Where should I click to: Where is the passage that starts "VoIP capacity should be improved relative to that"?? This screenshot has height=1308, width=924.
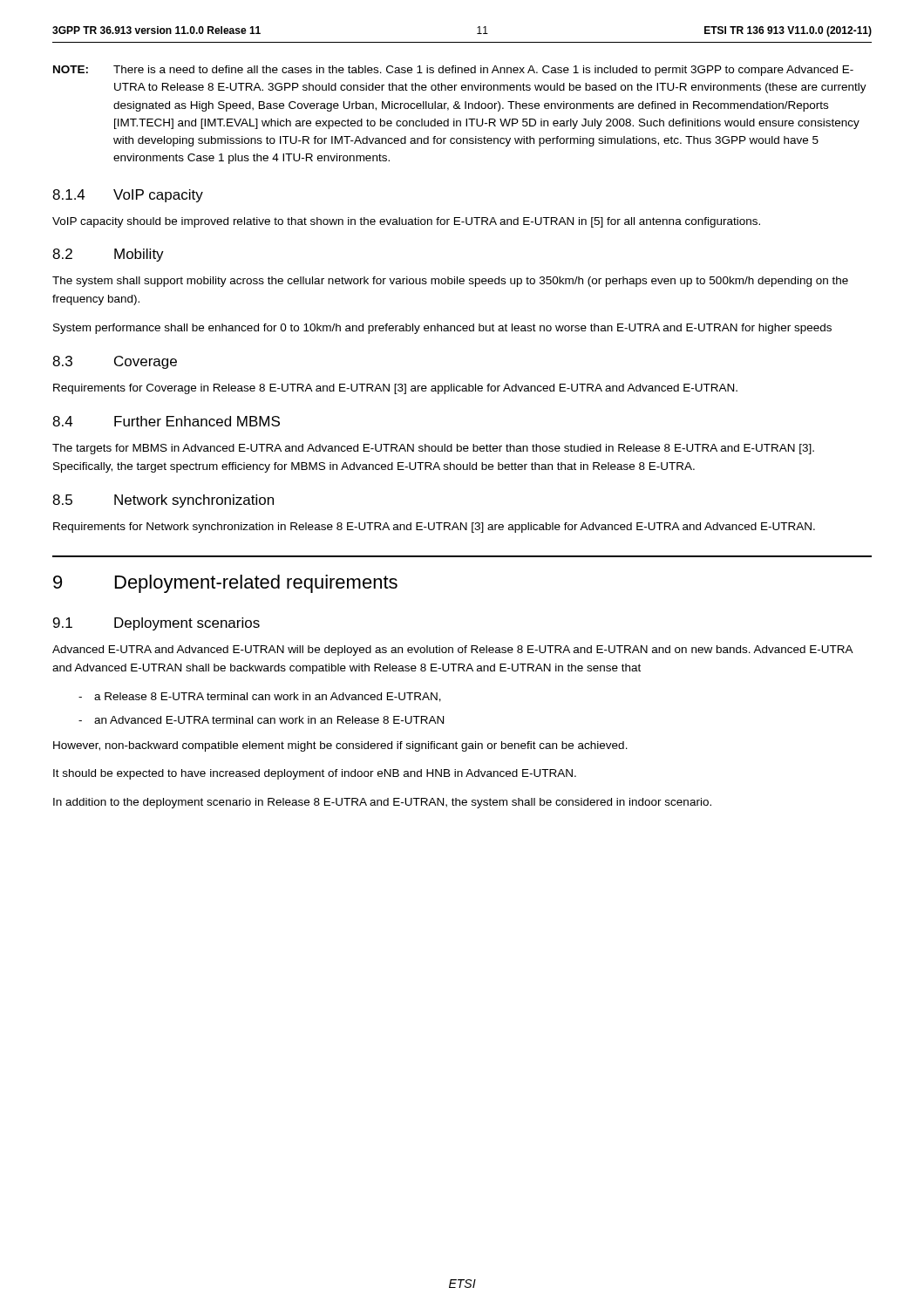coord(407,221)
